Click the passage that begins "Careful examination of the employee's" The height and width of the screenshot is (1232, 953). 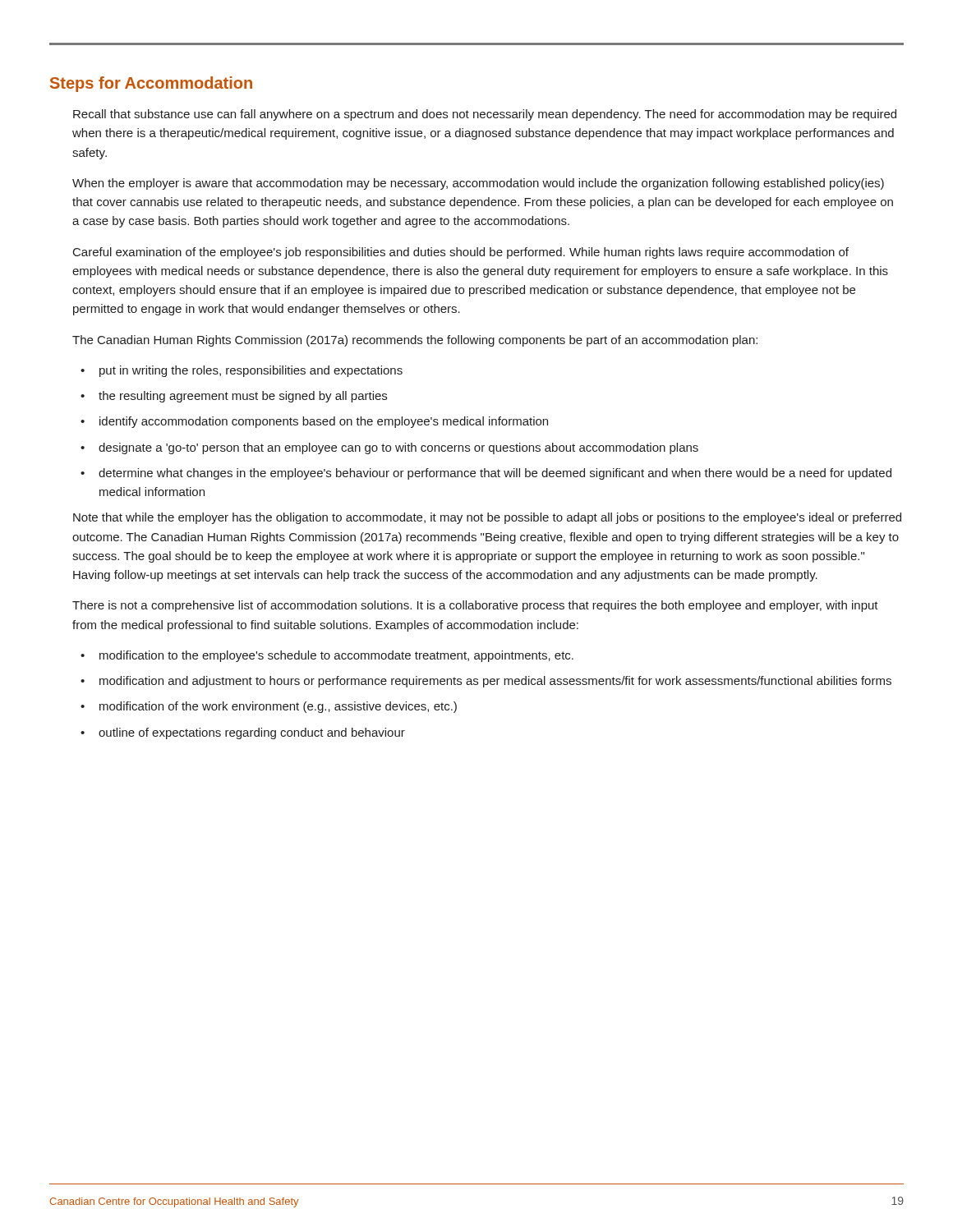480,280
